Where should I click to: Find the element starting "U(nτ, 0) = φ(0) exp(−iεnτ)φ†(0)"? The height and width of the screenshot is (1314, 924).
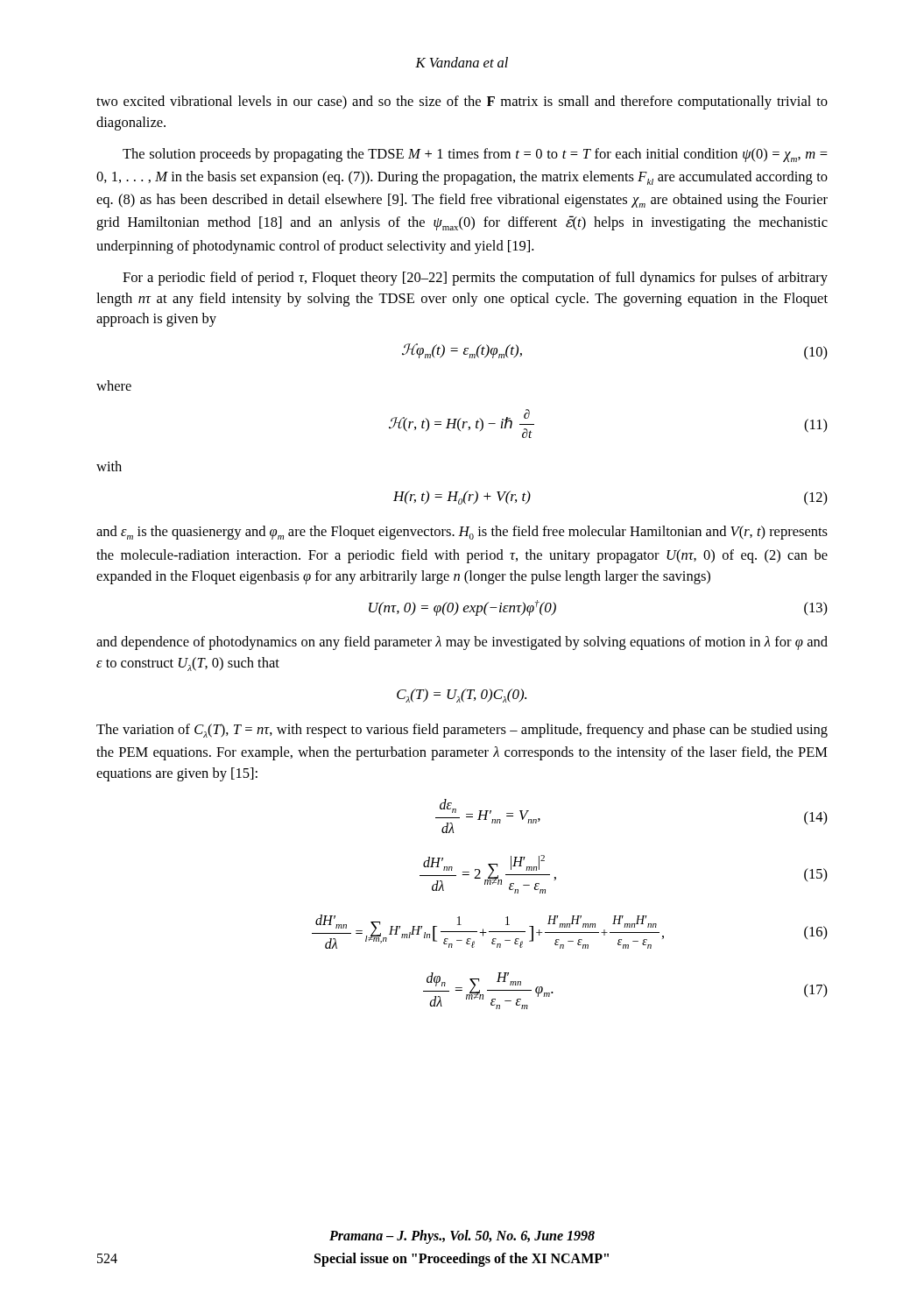click(x=462, y=608)
